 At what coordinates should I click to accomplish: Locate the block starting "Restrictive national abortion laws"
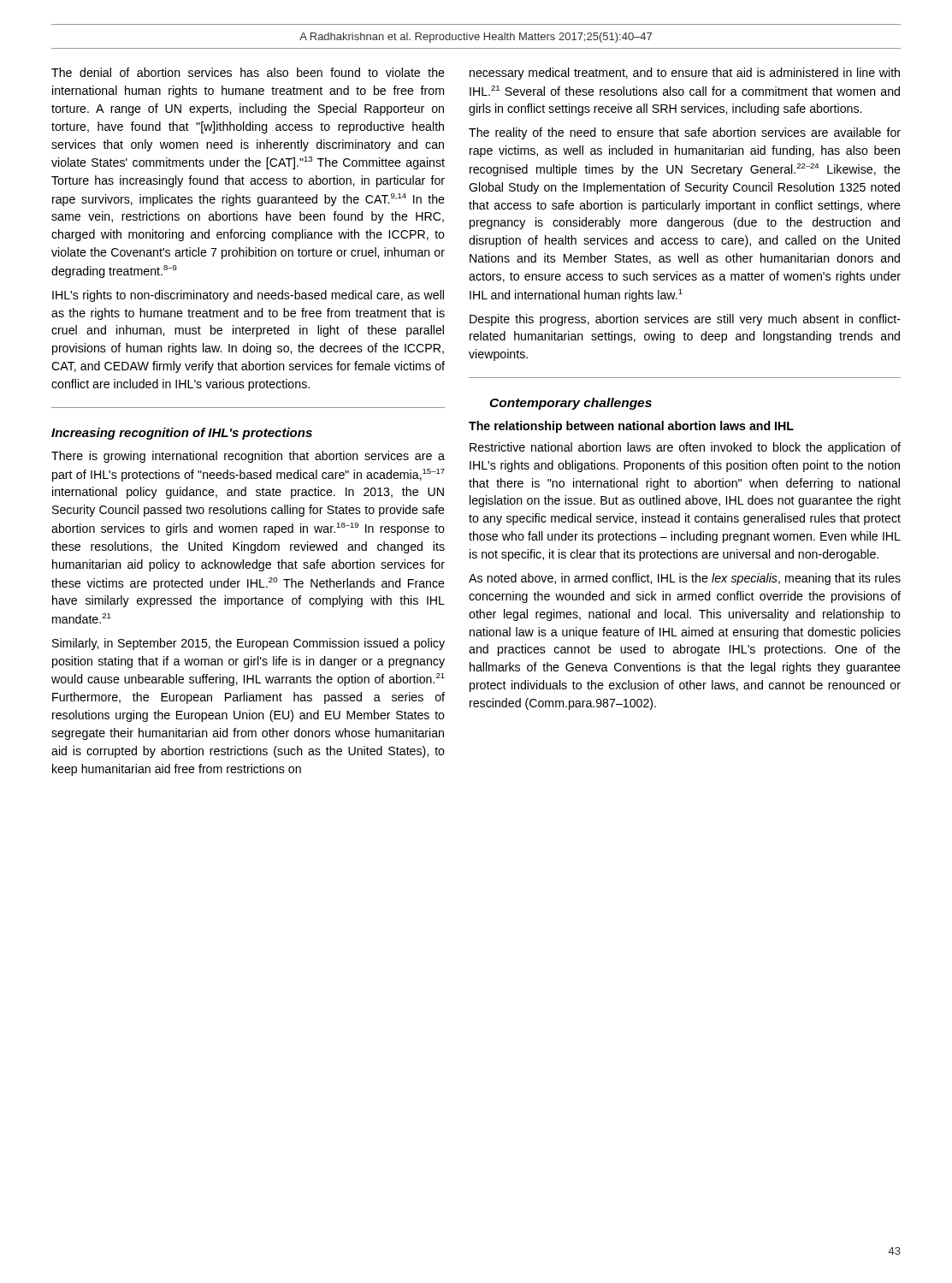(x=685, y=501)
